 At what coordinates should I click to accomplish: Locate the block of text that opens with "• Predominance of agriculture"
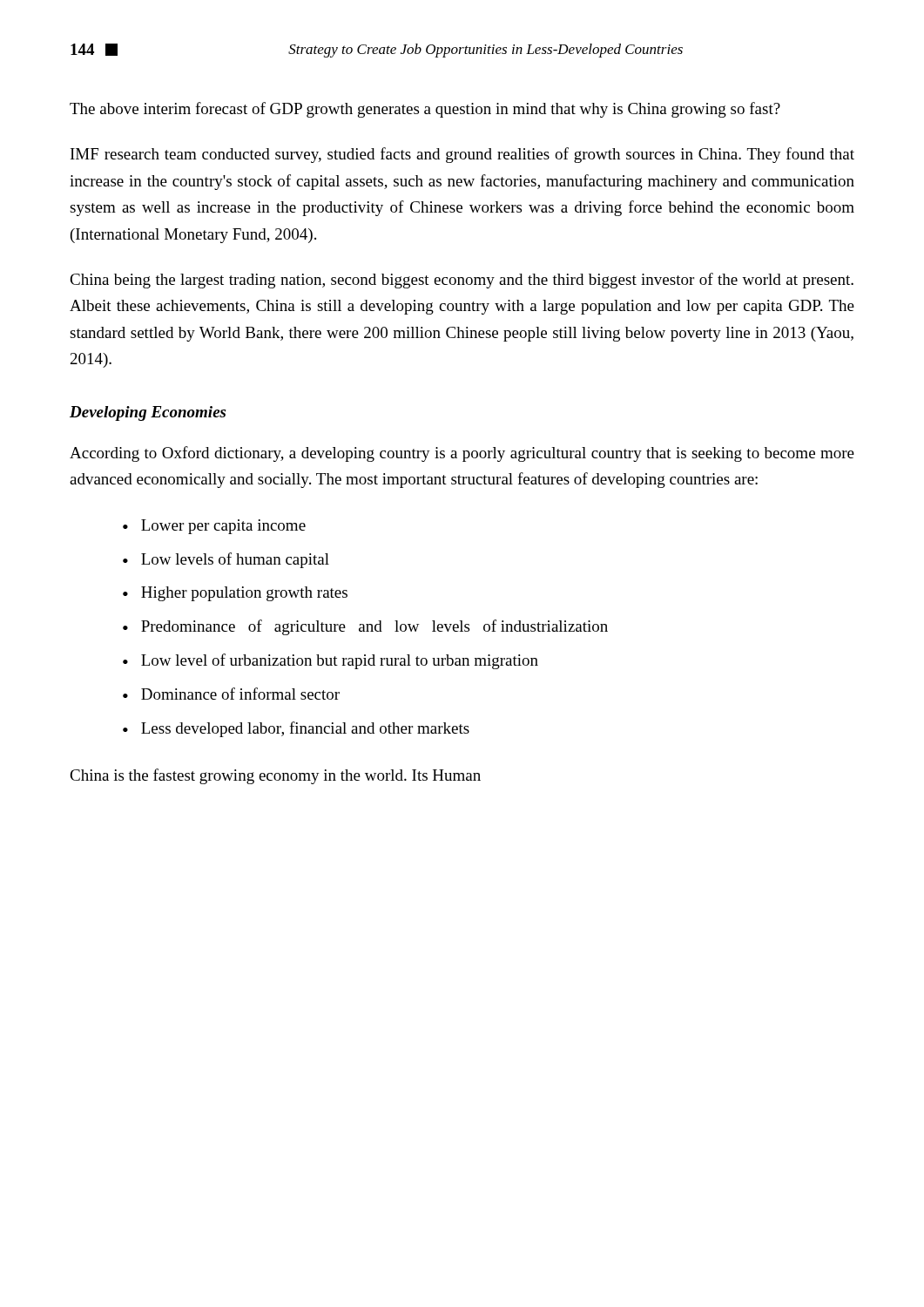tap(488, 628)
